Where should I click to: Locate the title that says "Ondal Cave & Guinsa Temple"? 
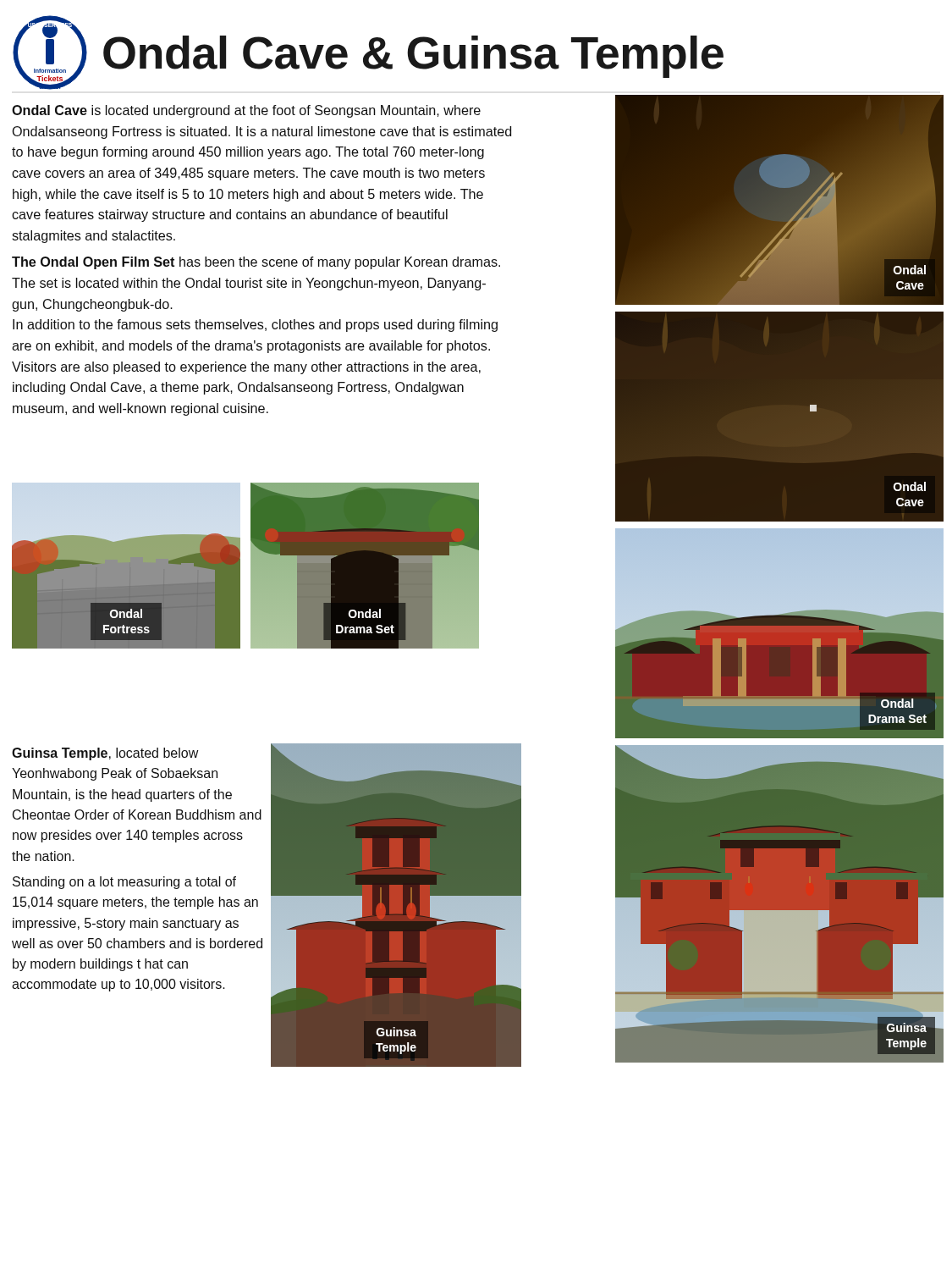[x=413, y=52]
